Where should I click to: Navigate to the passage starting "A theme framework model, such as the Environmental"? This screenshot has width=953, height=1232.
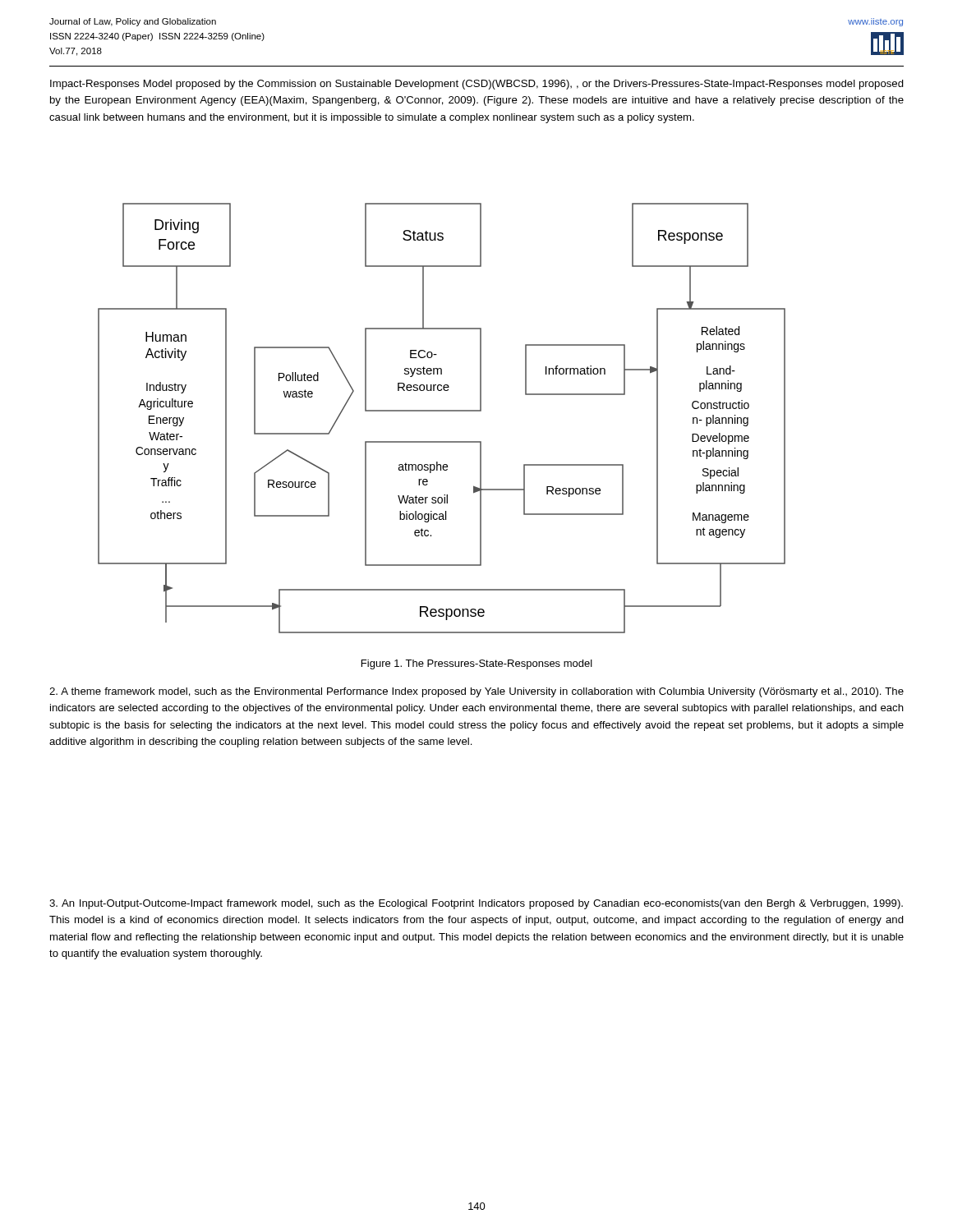(476, 716)
